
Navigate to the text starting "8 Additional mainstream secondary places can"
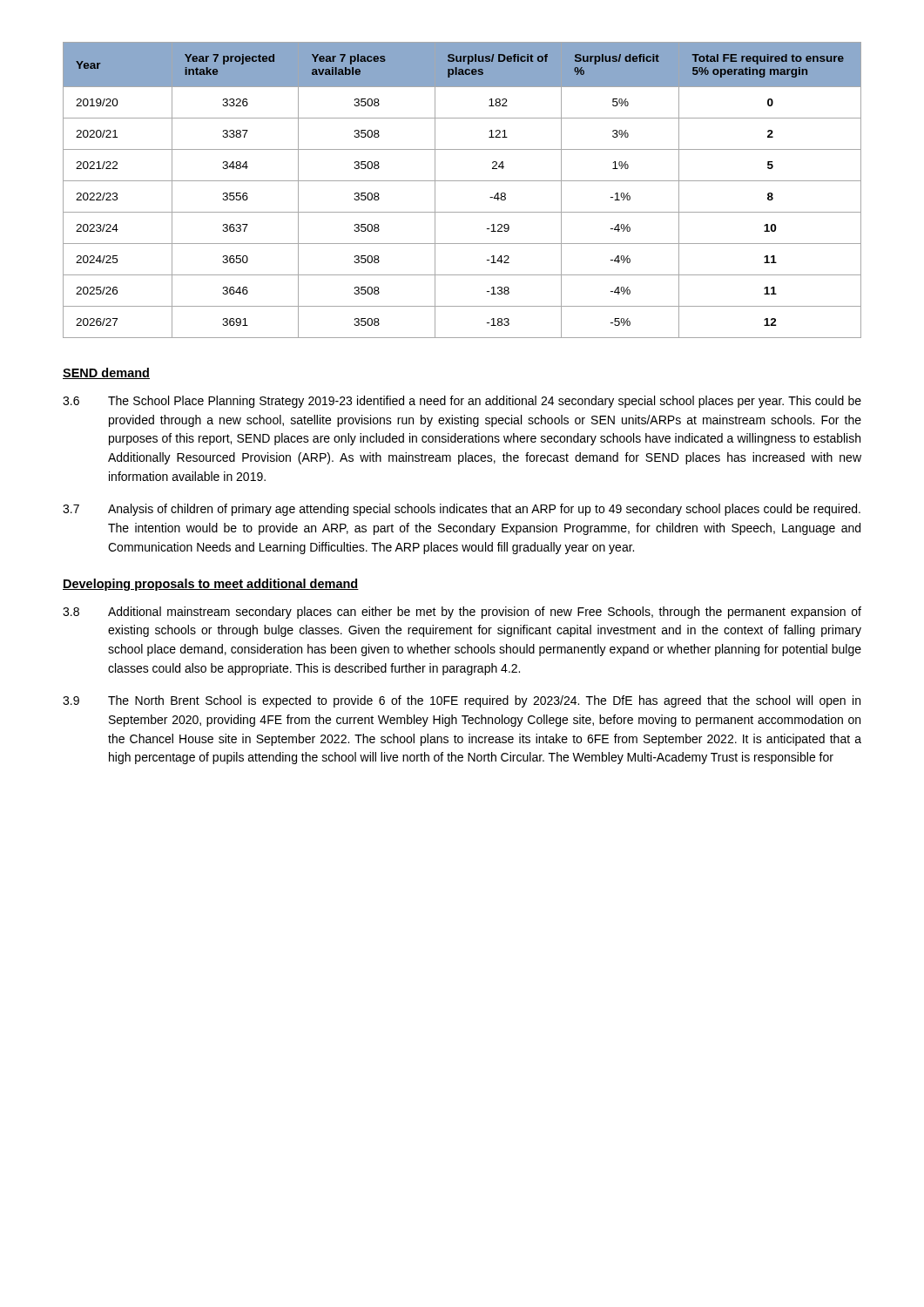point(462,640)
